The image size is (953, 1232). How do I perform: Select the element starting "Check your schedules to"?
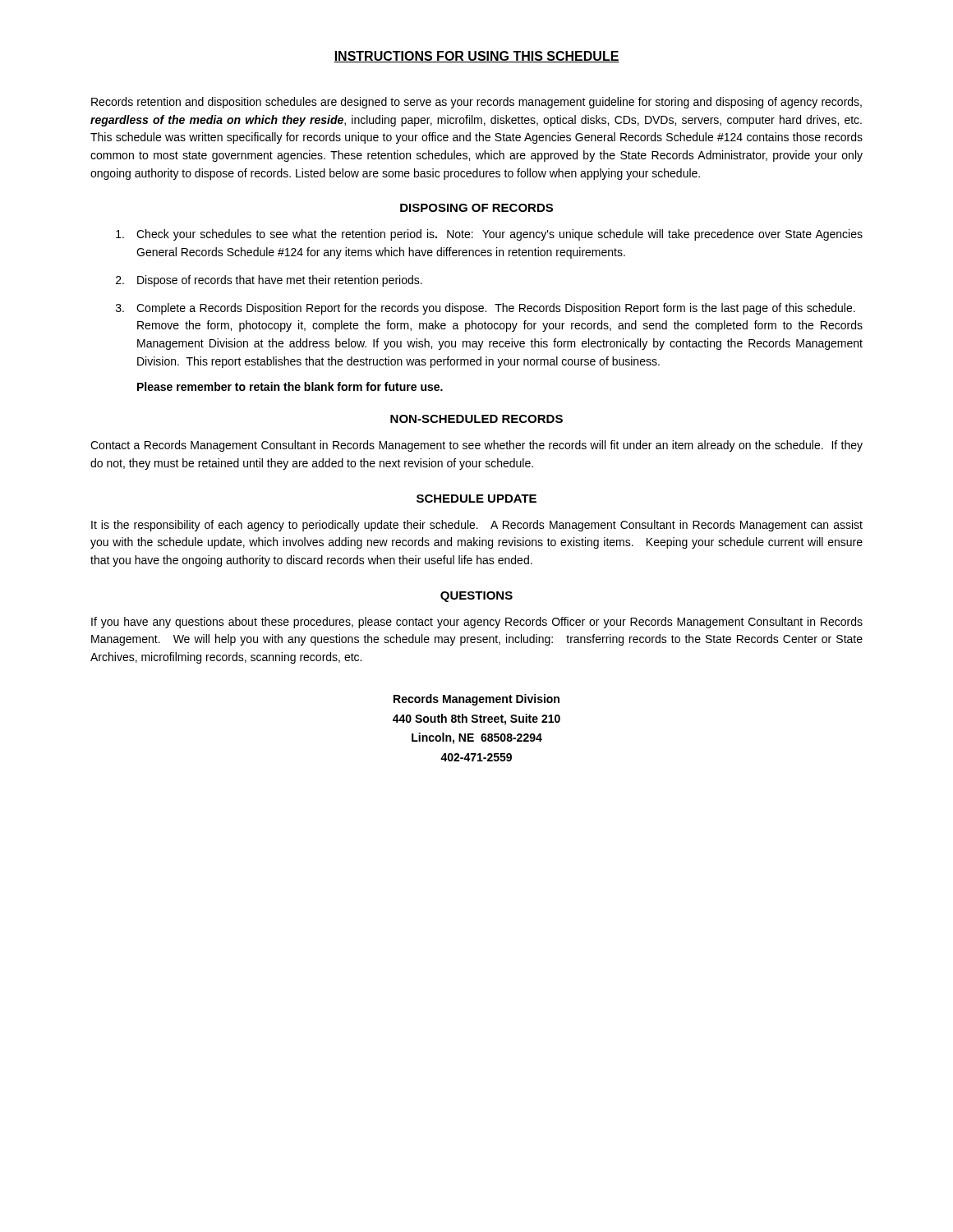pyautogui.click(x=476, y=244)
